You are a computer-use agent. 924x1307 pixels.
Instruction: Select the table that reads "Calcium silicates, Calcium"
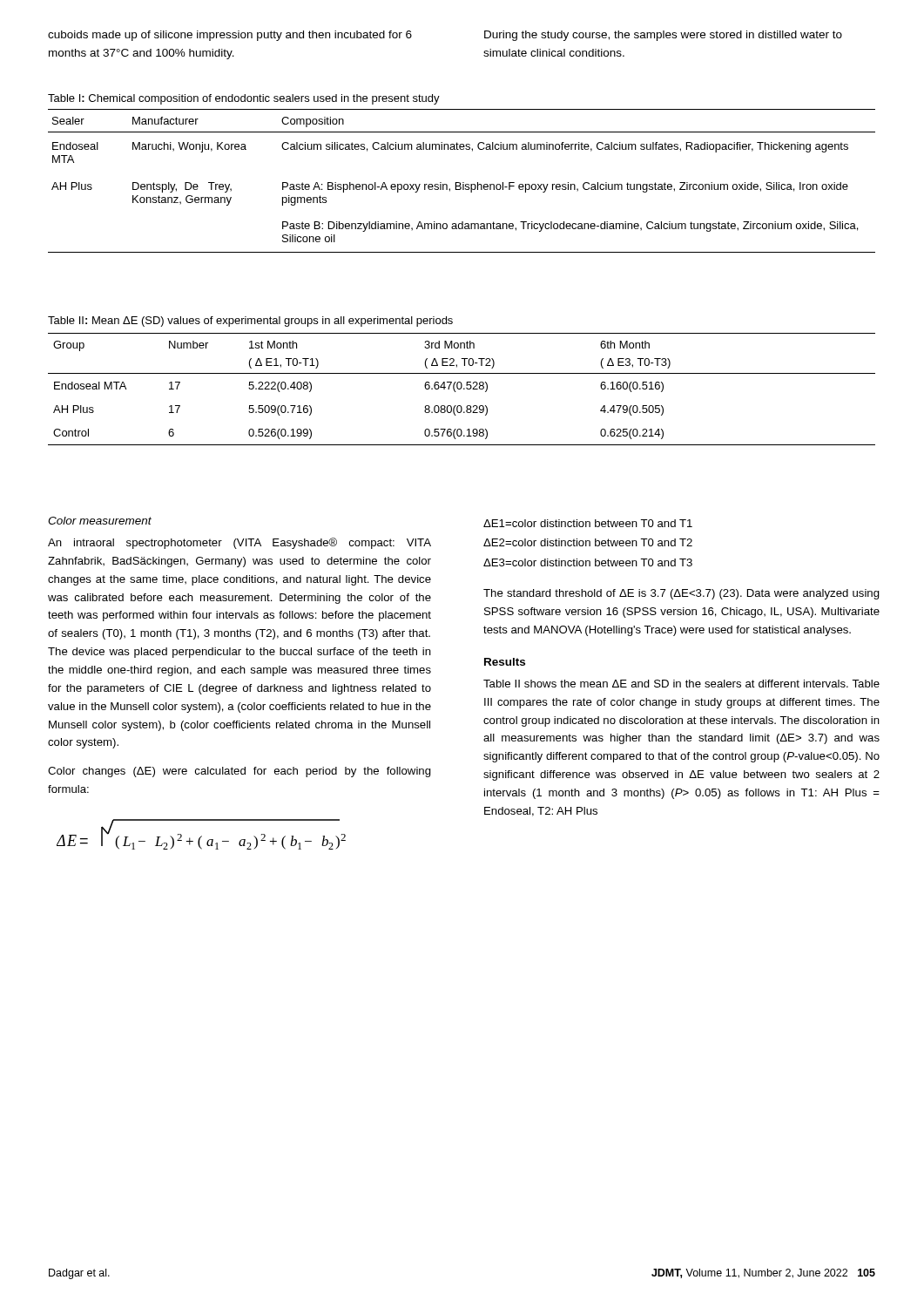[462, 181]
